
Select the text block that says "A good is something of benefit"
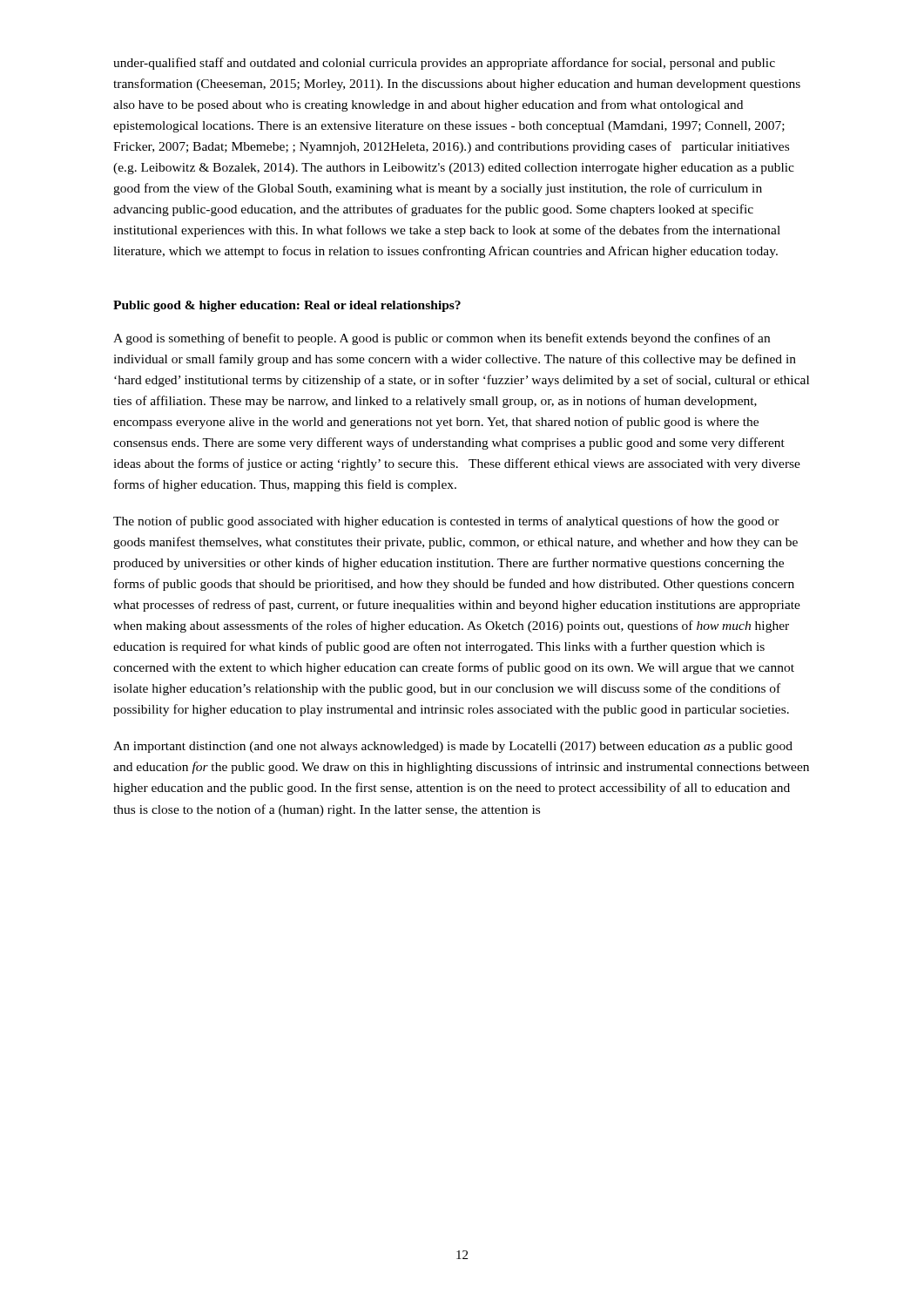point(461,411)
